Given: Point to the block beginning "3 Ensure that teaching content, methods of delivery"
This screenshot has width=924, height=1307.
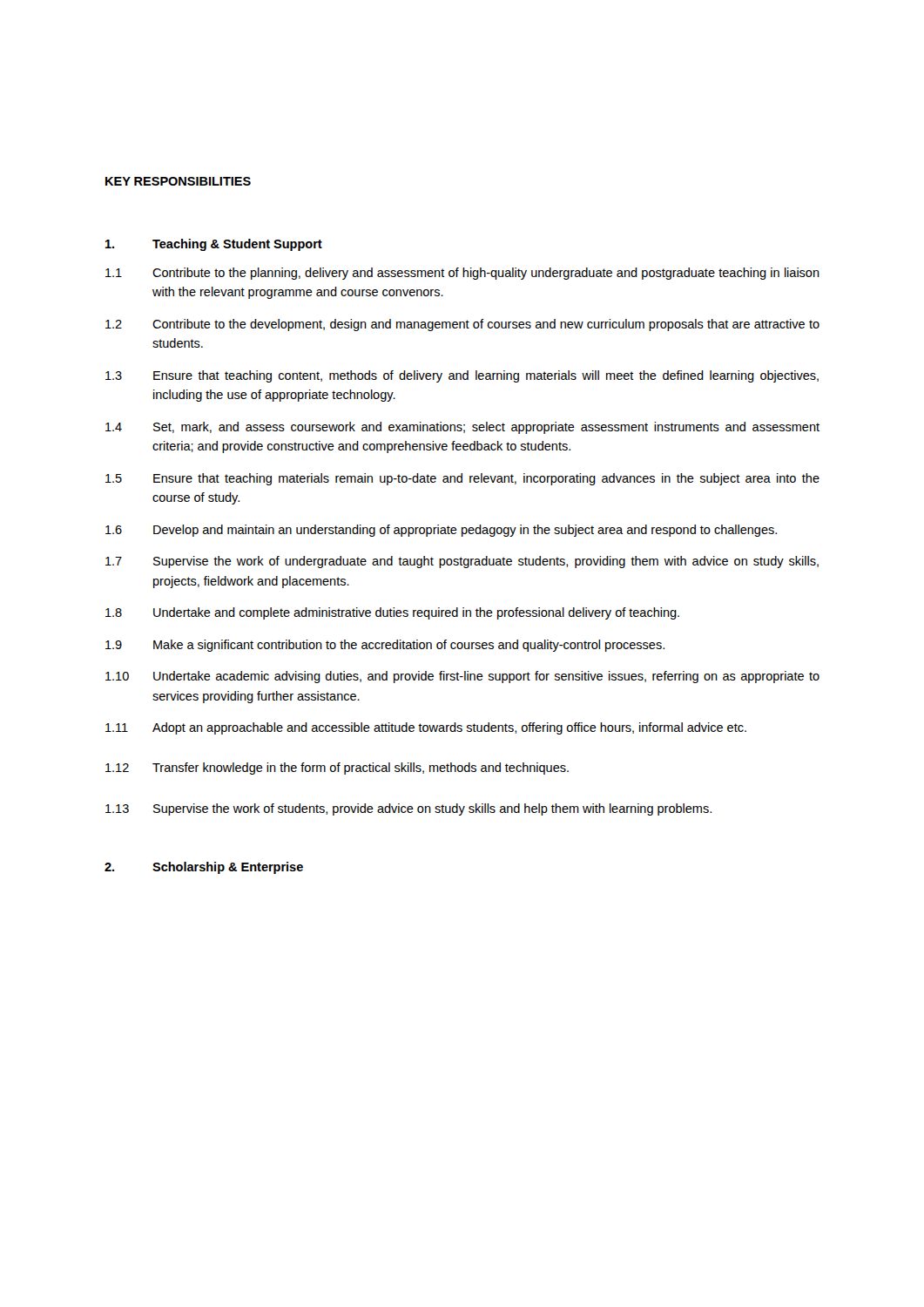Looking at the screenshot, I should [x=462, y=385].
